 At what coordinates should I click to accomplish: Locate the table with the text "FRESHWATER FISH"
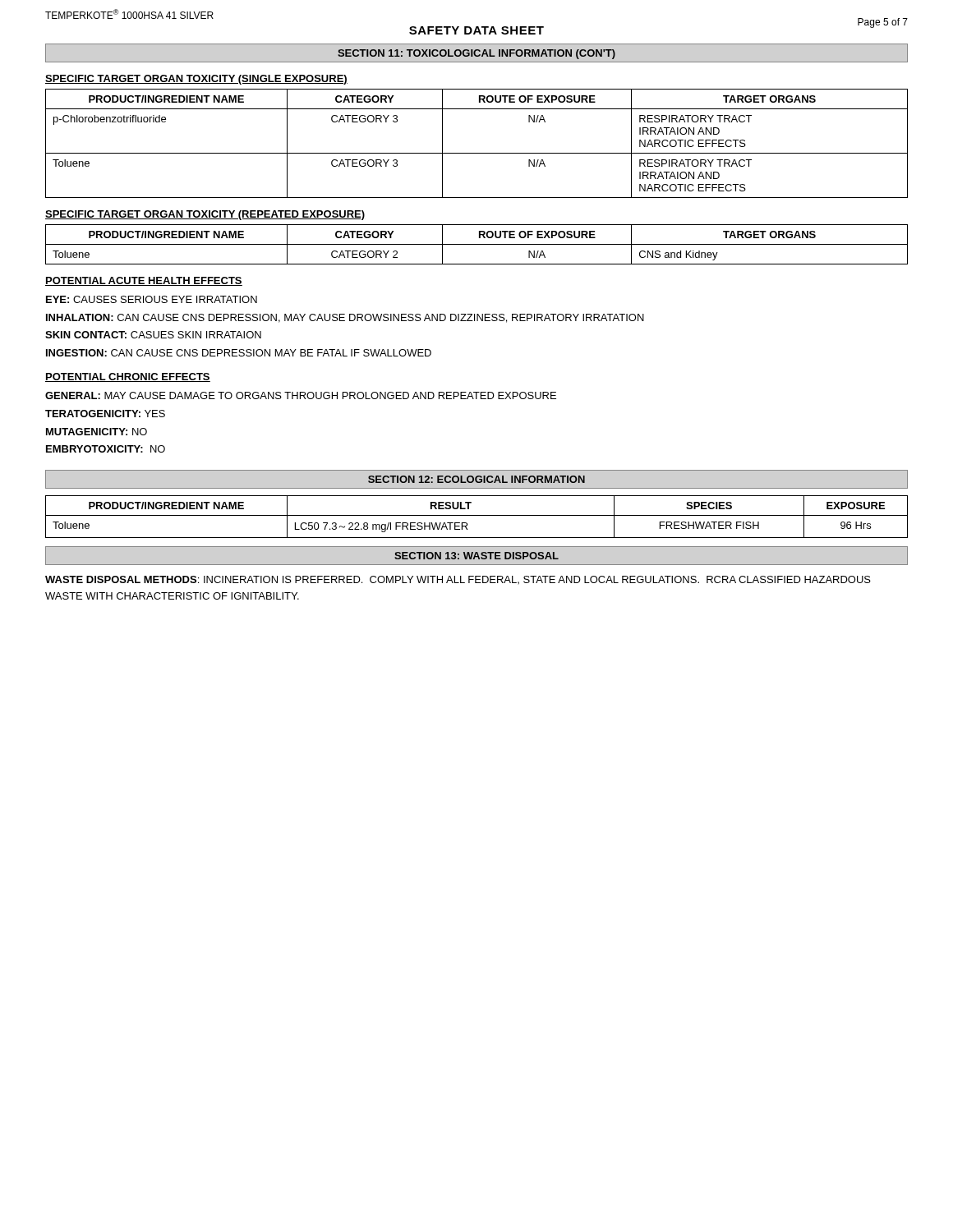476,517
